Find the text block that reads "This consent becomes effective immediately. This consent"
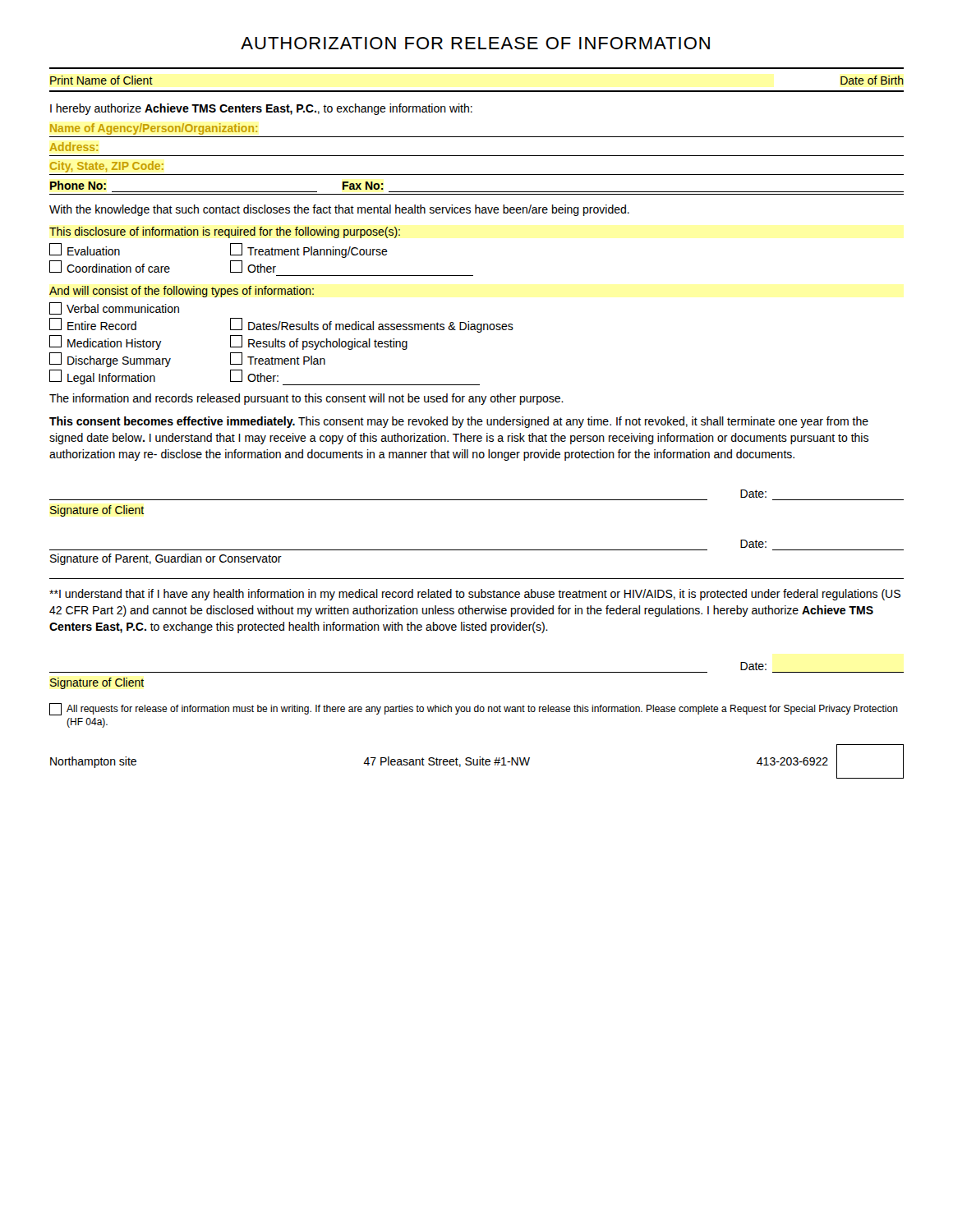 [x=459, y=438]
